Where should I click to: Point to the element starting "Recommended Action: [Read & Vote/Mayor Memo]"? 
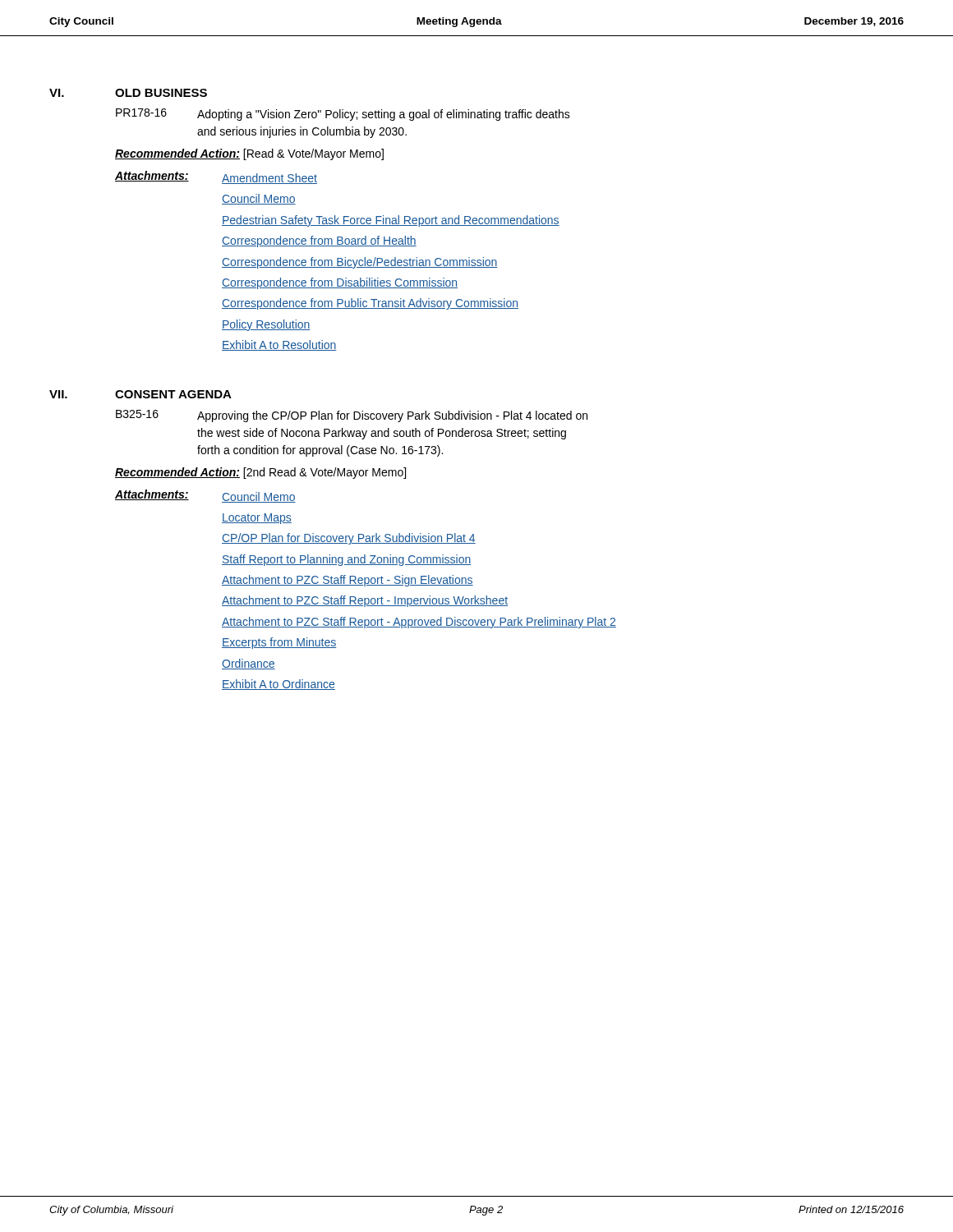tap(250, 154)
